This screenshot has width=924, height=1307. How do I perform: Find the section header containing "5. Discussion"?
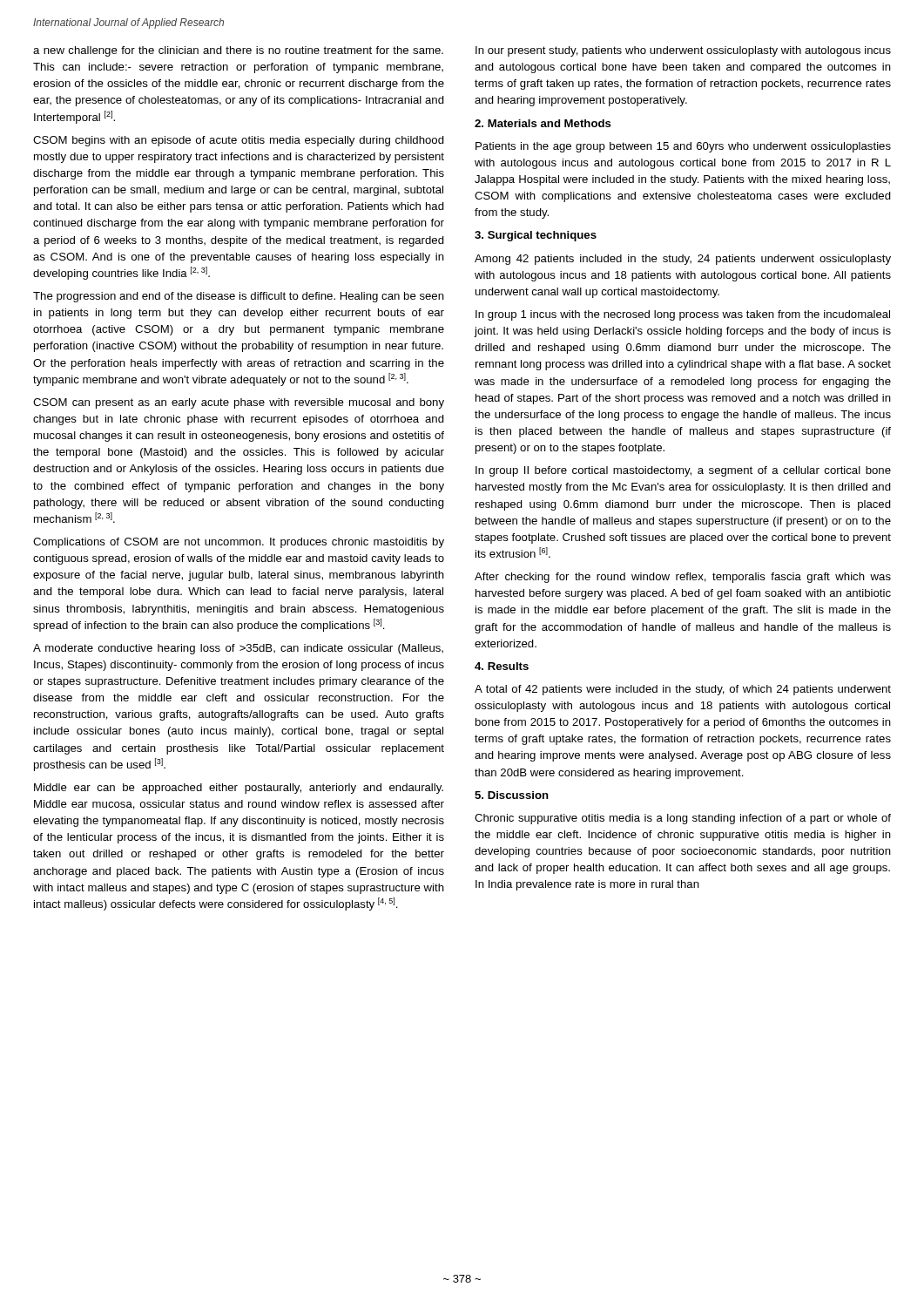512,795
